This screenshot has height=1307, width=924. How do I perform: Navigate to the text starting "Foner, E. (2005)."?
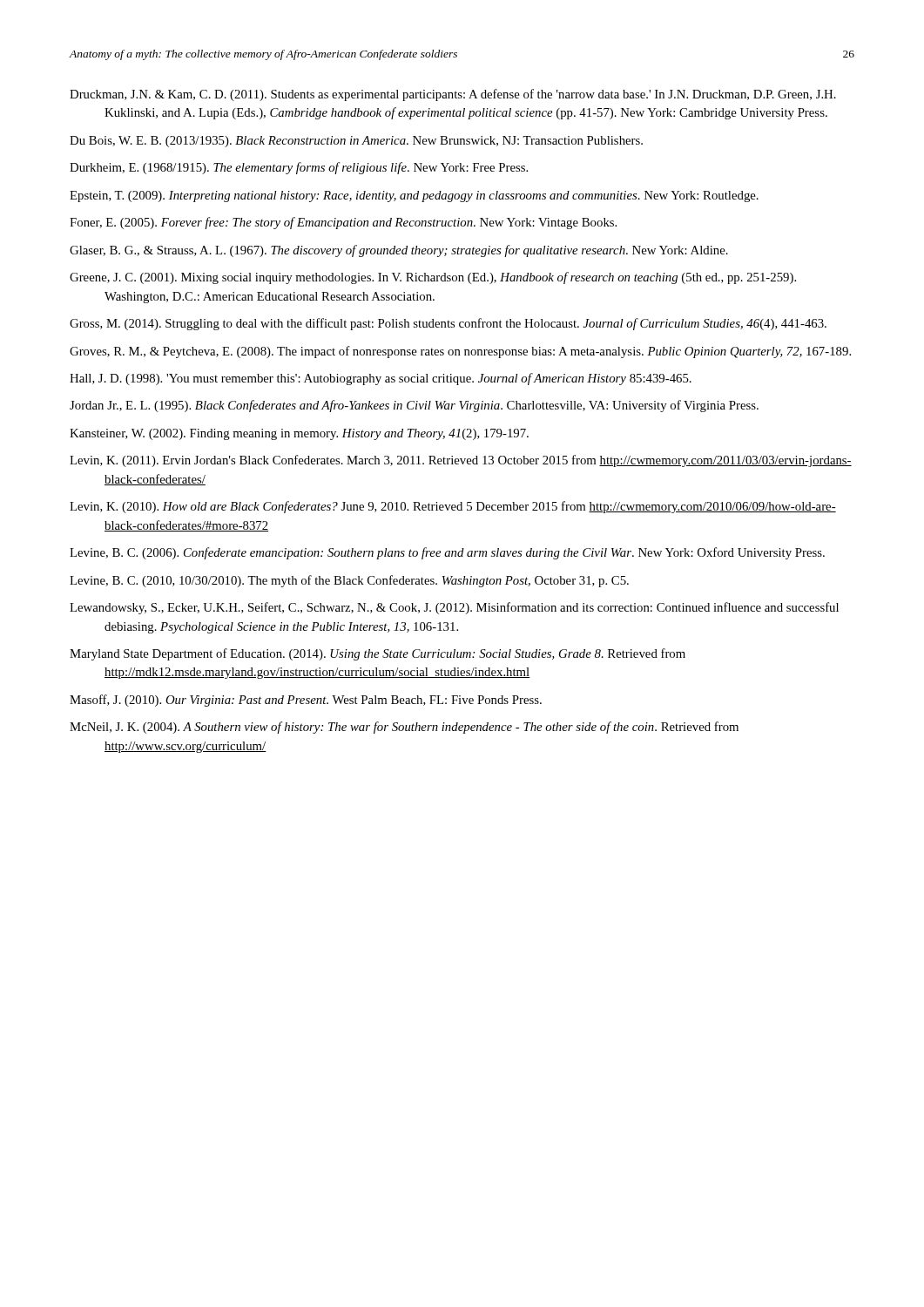pyautogui.click(x=344, y=222)
